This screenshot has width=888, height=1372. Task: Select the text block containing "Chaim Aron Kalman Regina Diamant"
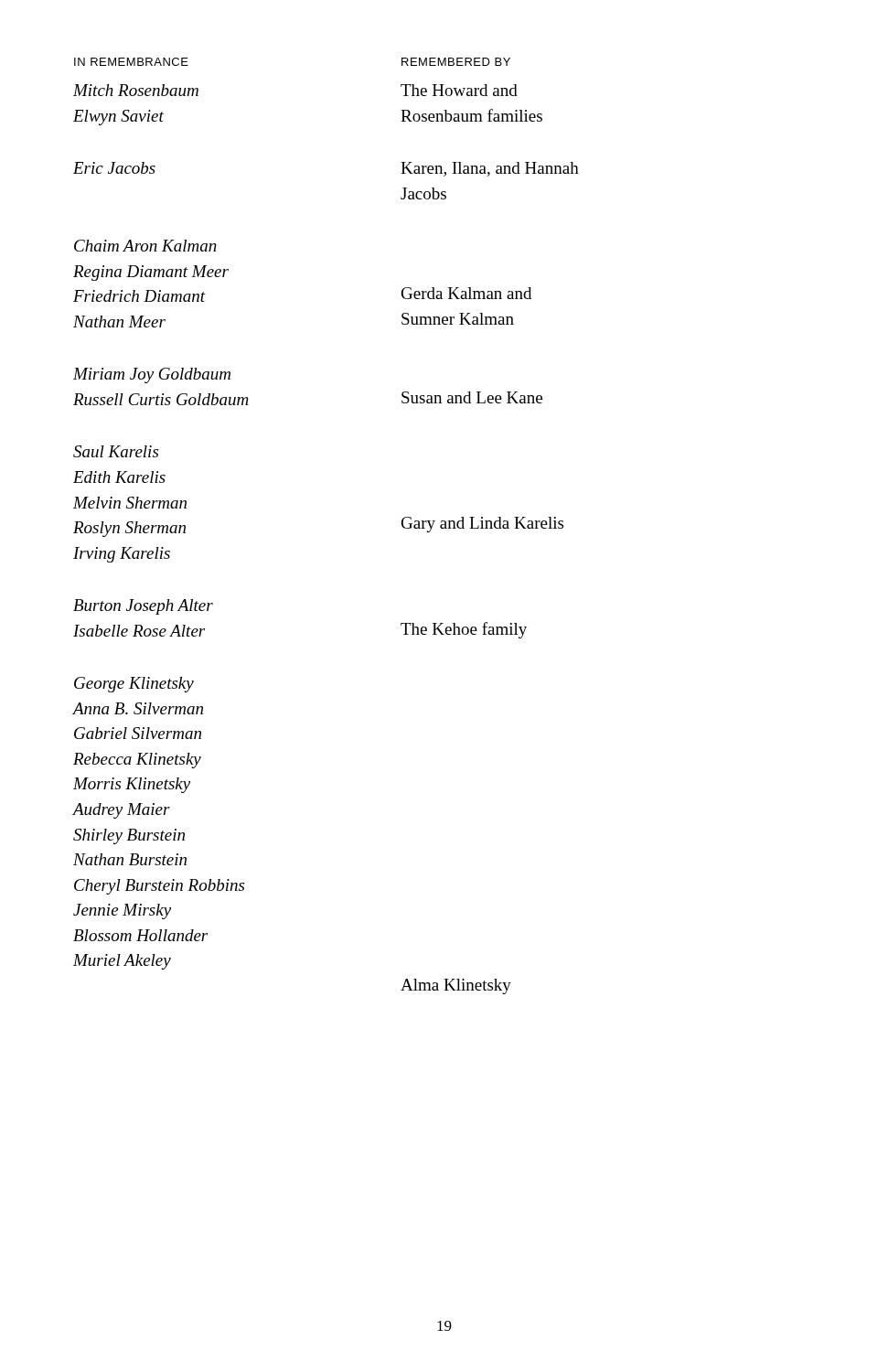tap(151, 284)
